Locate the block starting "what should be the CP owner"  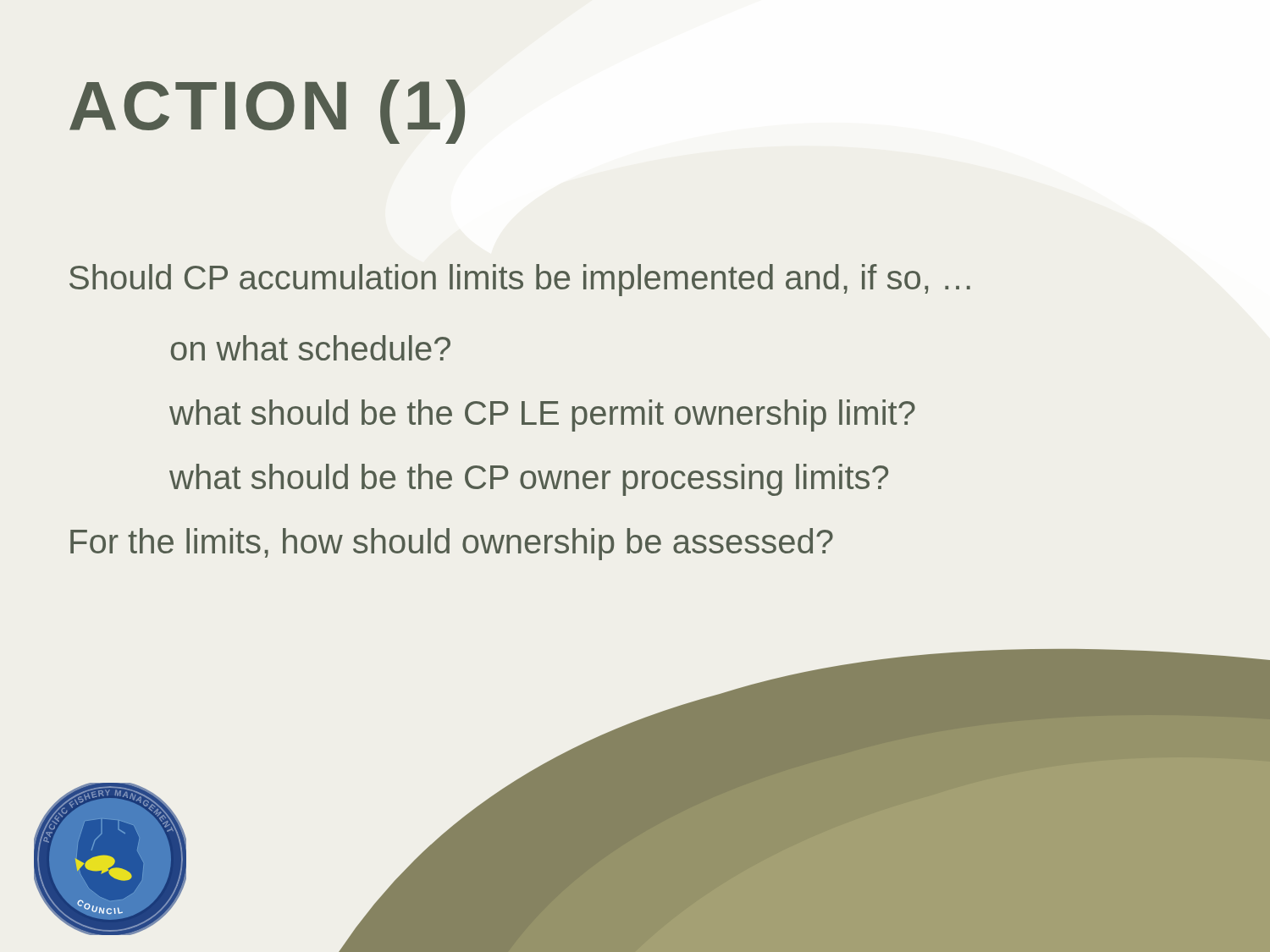click(x=530, y=477)
